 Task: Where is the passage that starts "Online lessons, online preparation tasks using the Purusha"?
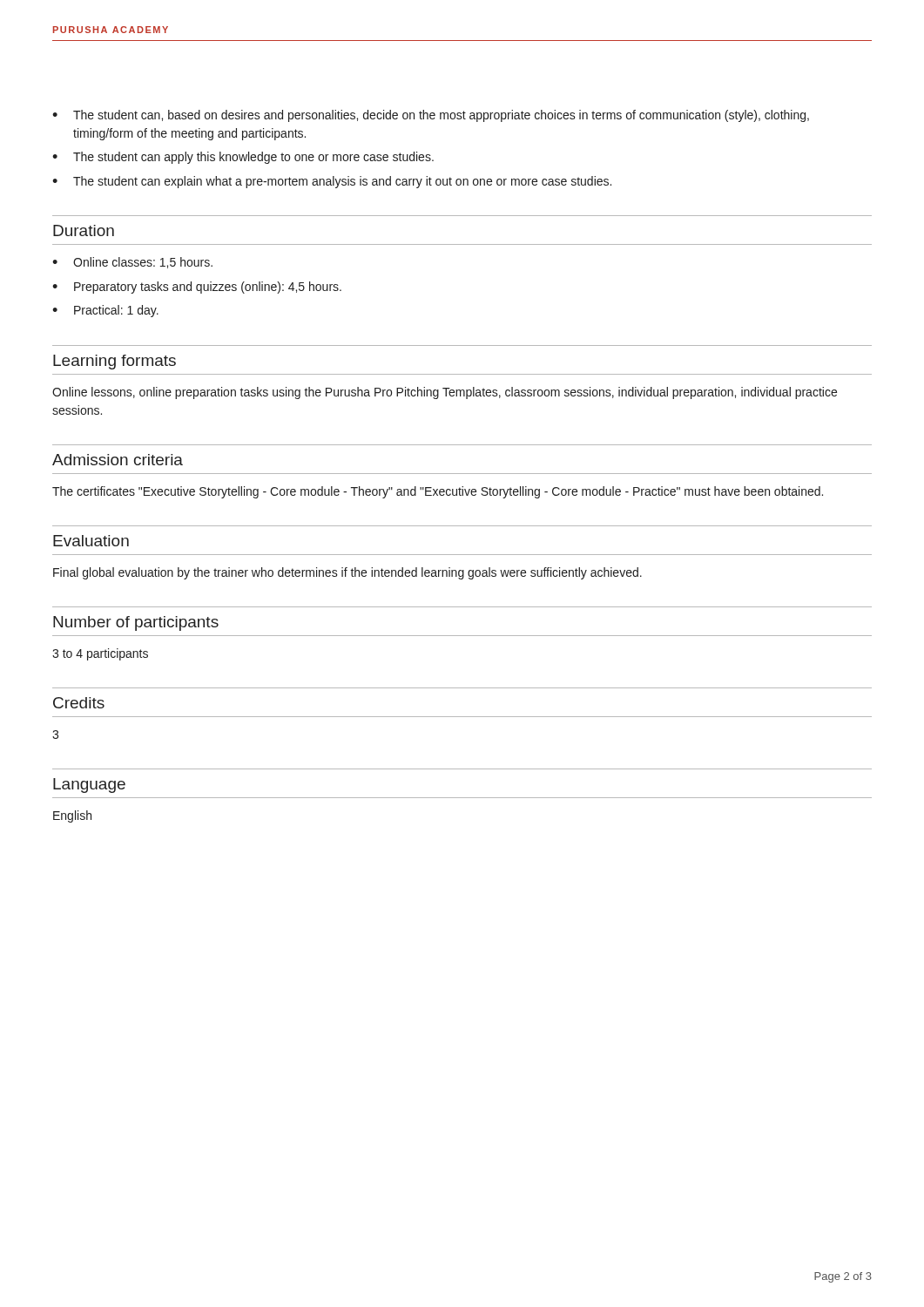[x=445, y=401]
